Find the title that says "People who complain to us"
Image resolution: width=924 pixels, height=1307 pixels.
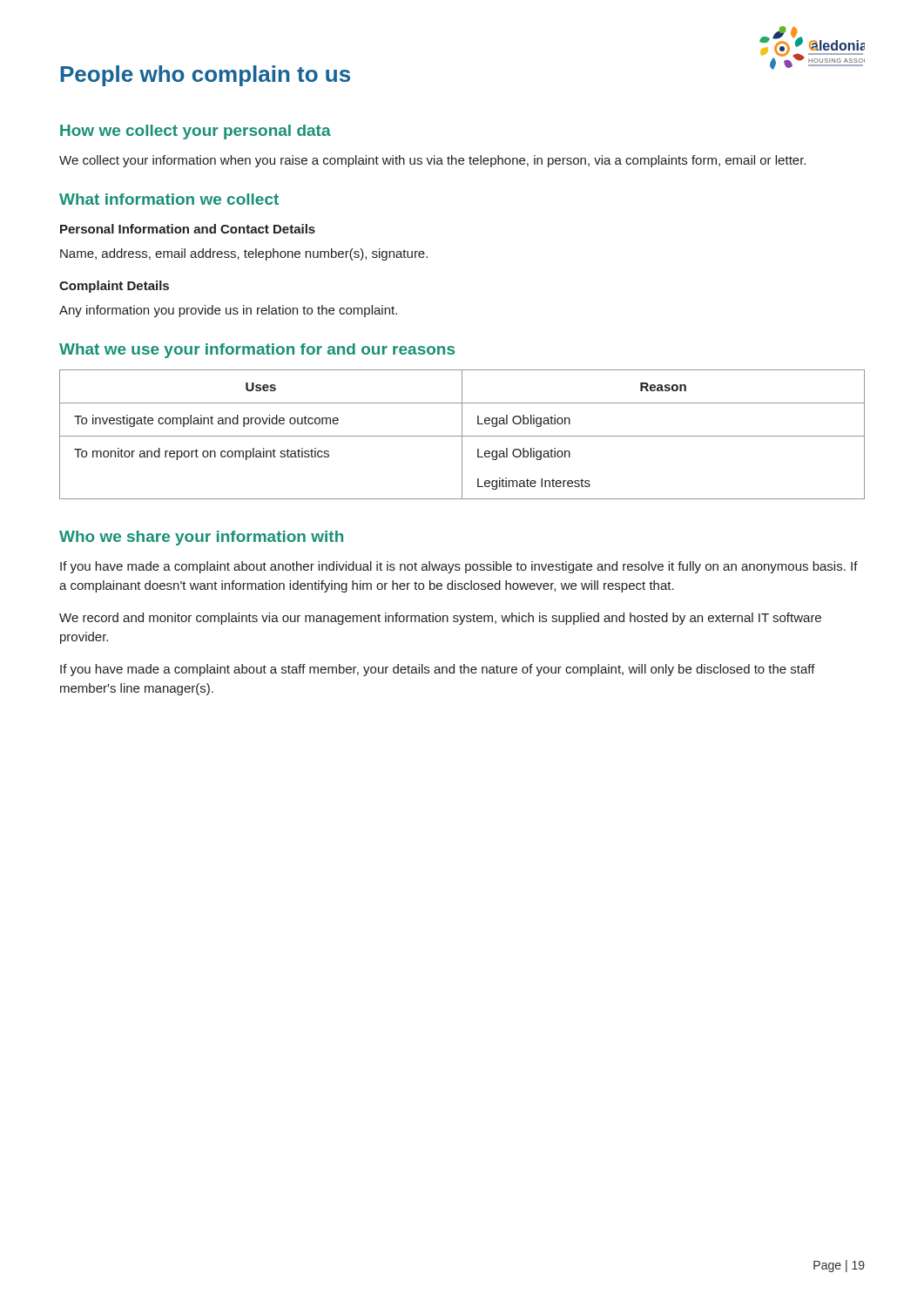[245, 70]
